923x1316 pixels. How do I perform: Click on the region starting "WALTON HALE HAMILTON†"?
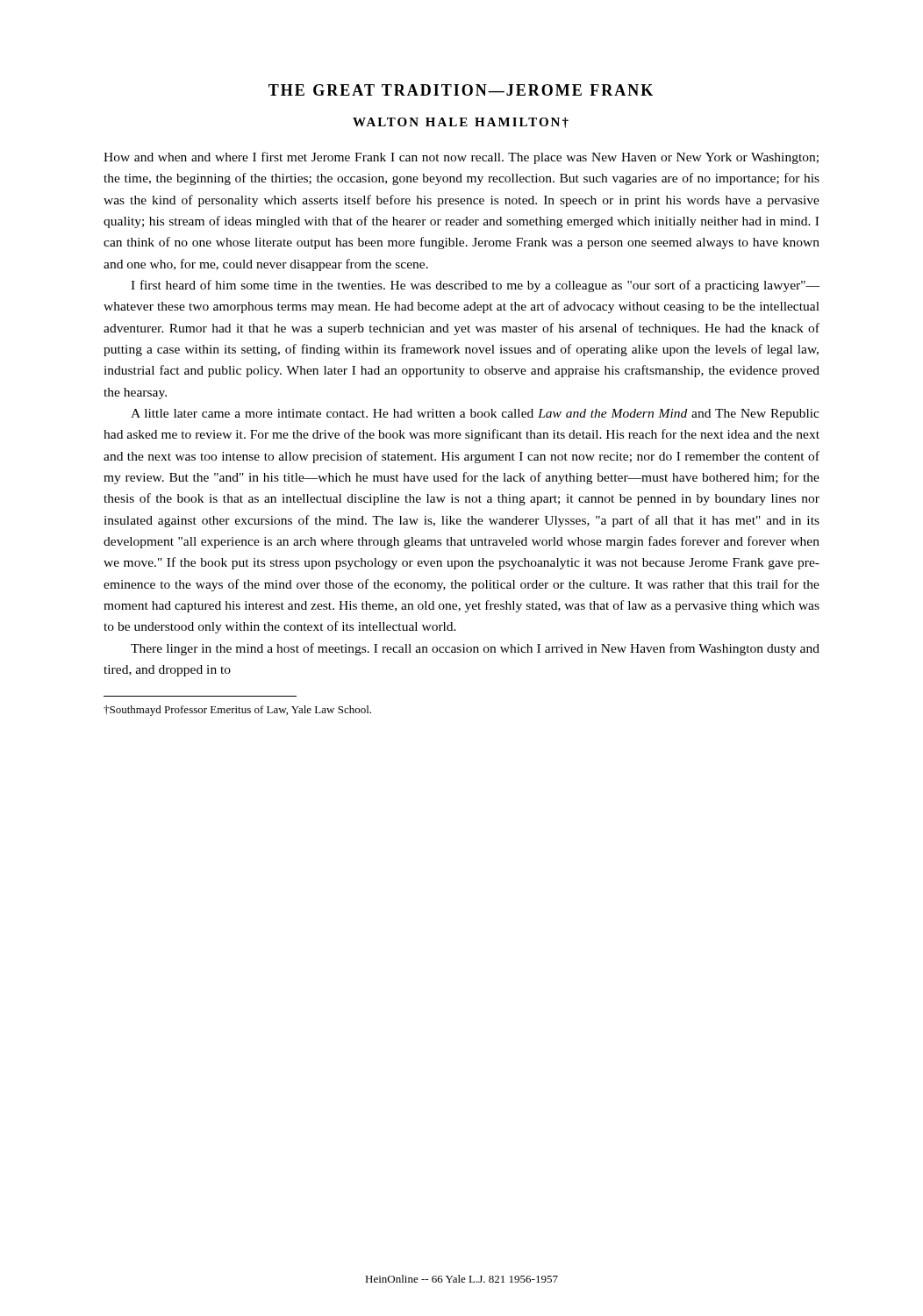coord(462,122)
